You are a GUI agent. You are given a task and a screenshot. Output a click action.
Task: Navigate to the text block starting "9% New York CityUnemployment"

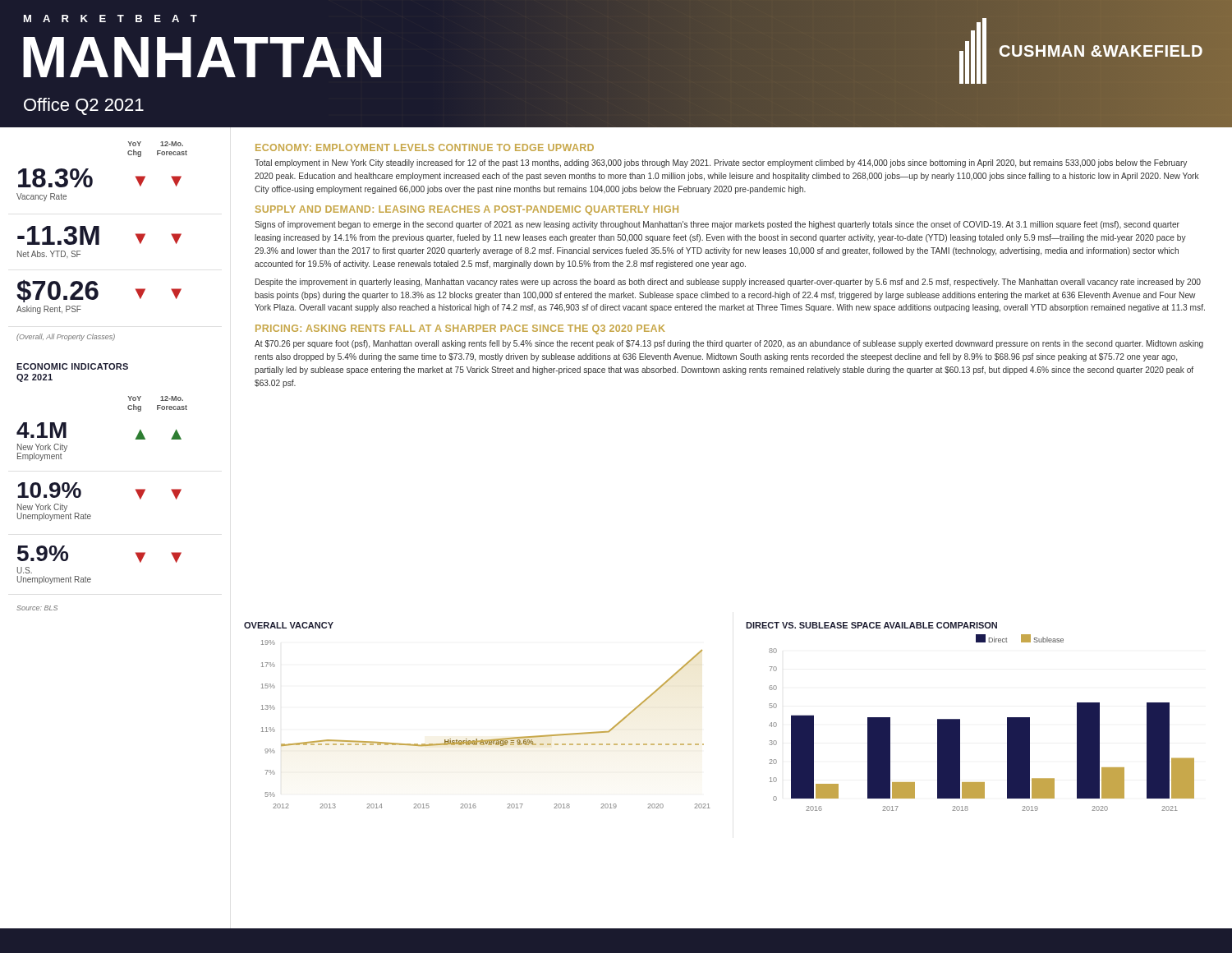click(x=54, y=500)
